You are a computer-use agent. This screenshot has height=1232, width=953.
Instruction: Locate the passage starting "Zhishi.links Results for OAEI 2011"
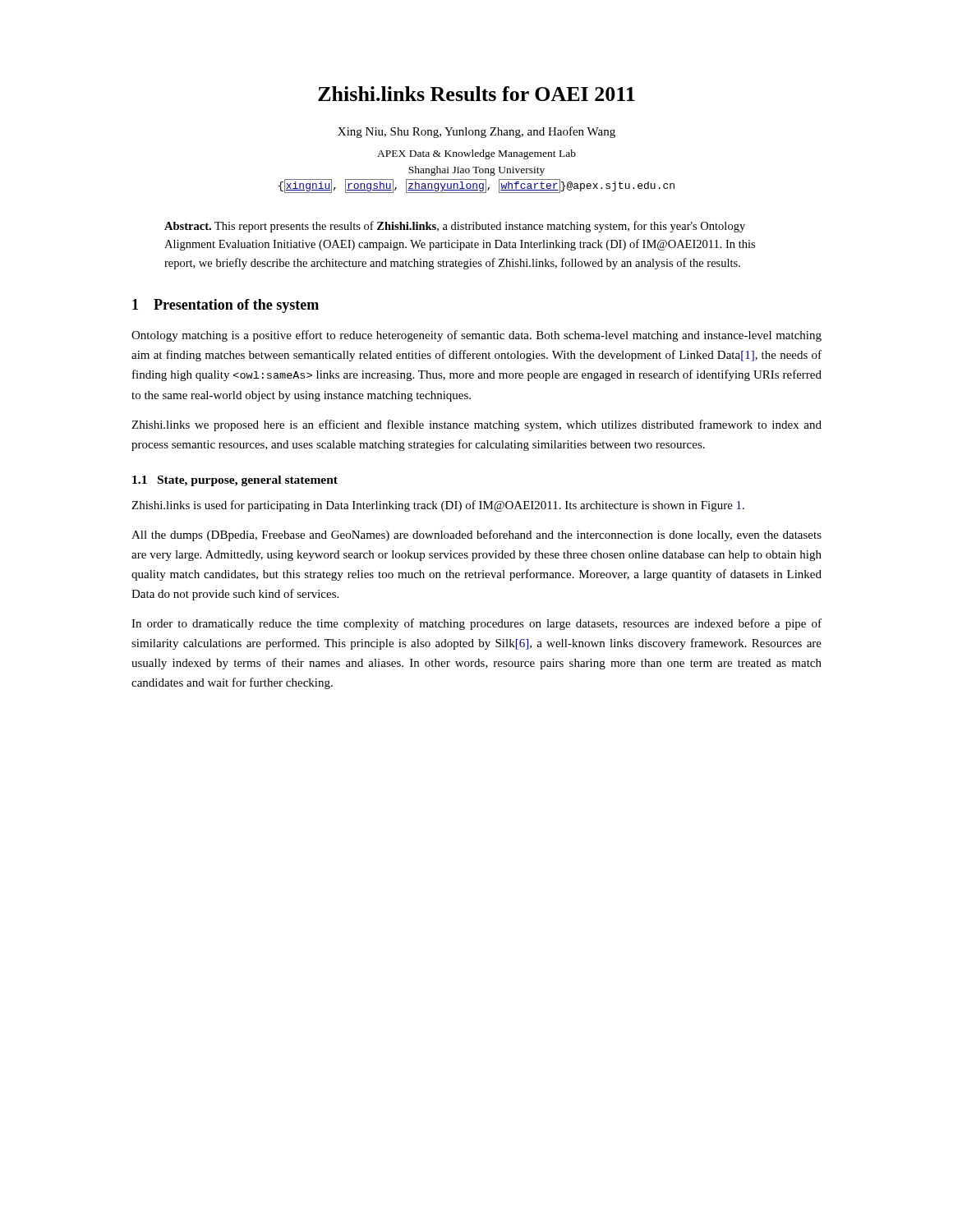(x=476, y=94)
